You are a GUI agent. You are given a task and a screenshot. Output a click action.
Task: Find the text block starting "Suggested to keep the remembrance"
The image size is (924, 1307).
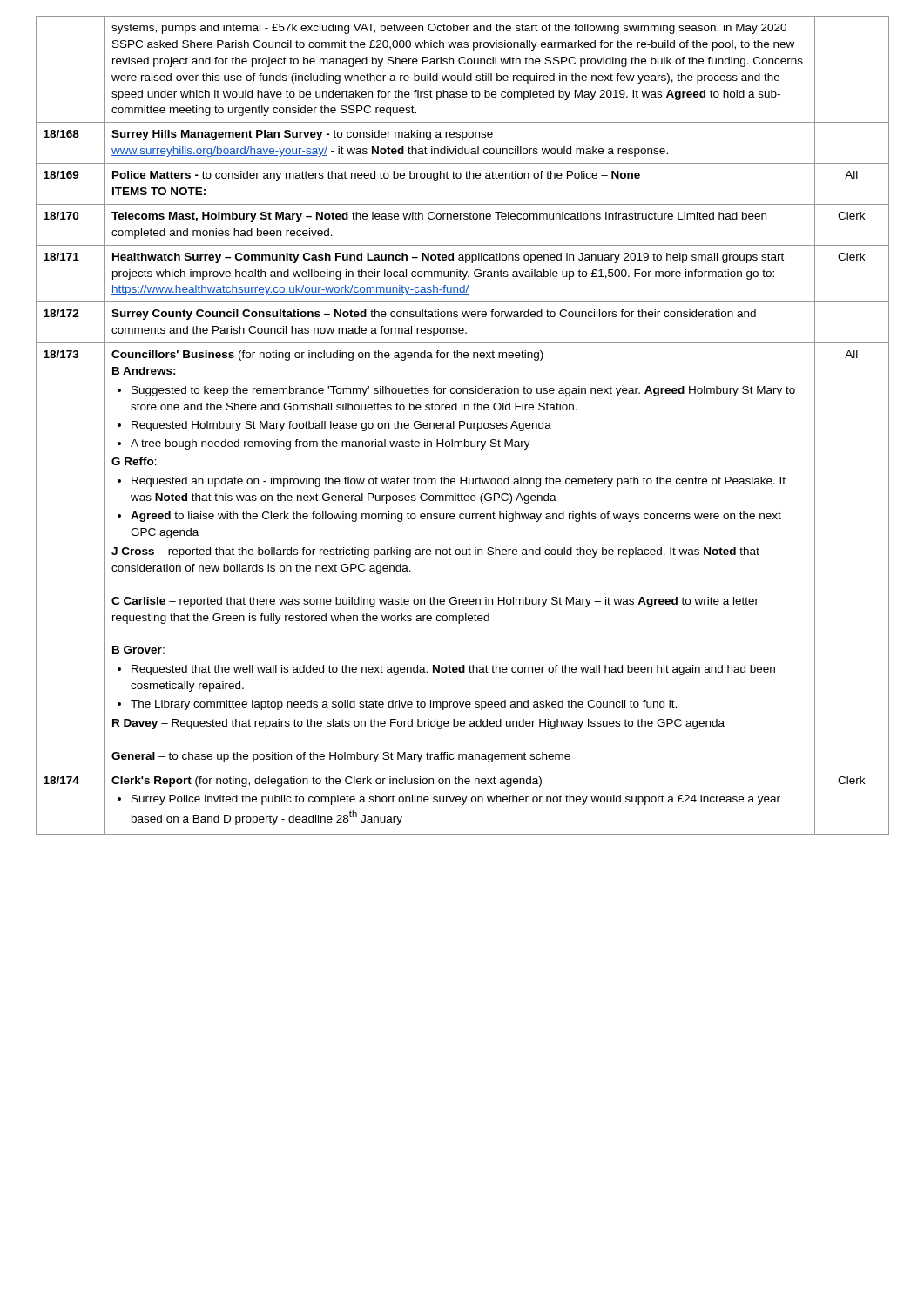[463, 398]
